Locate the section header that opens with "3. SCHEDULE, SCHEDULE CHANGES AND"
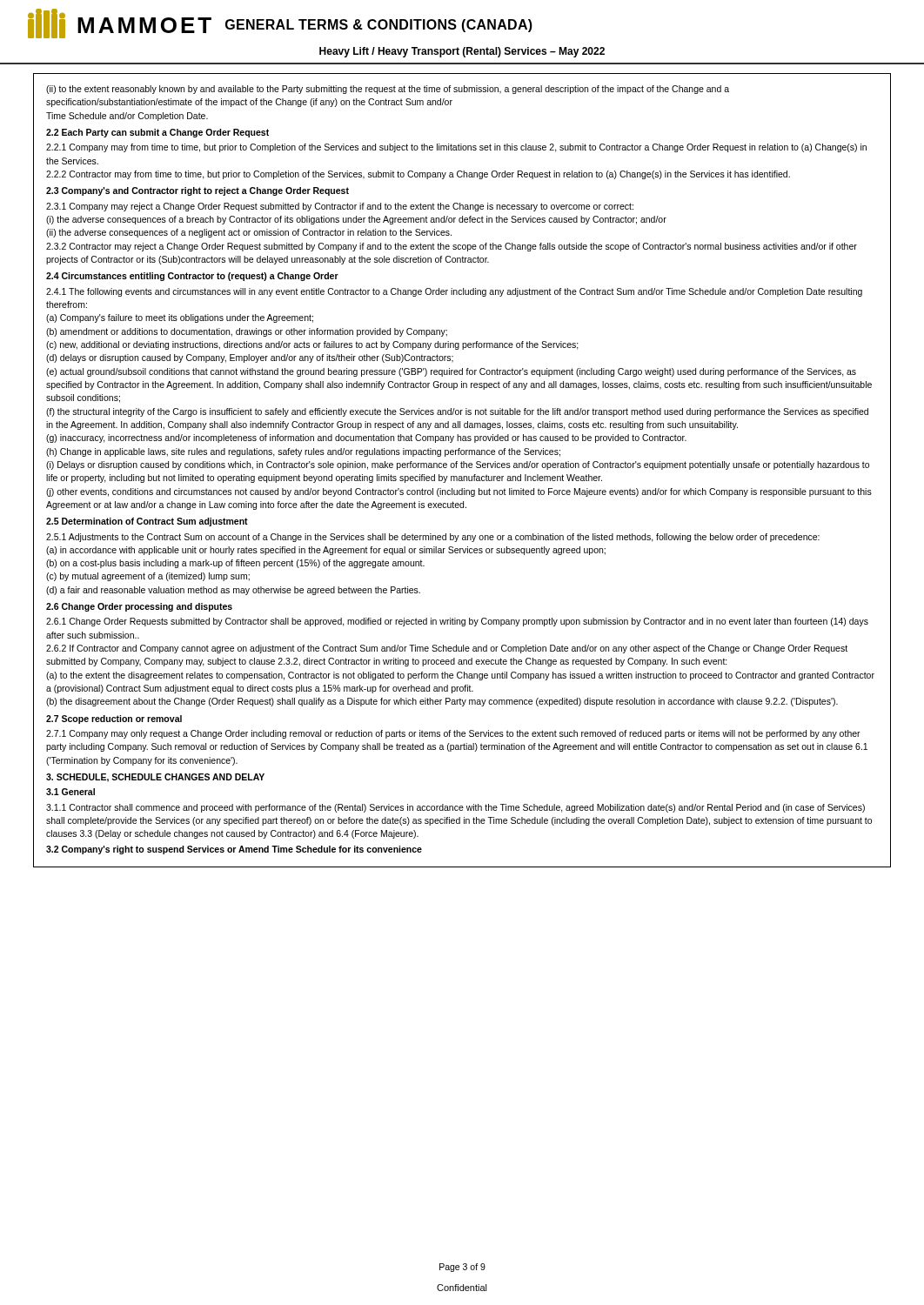The width and height of the screenshot is (924, 1305). pyautogui.click(x=155, y=777)
